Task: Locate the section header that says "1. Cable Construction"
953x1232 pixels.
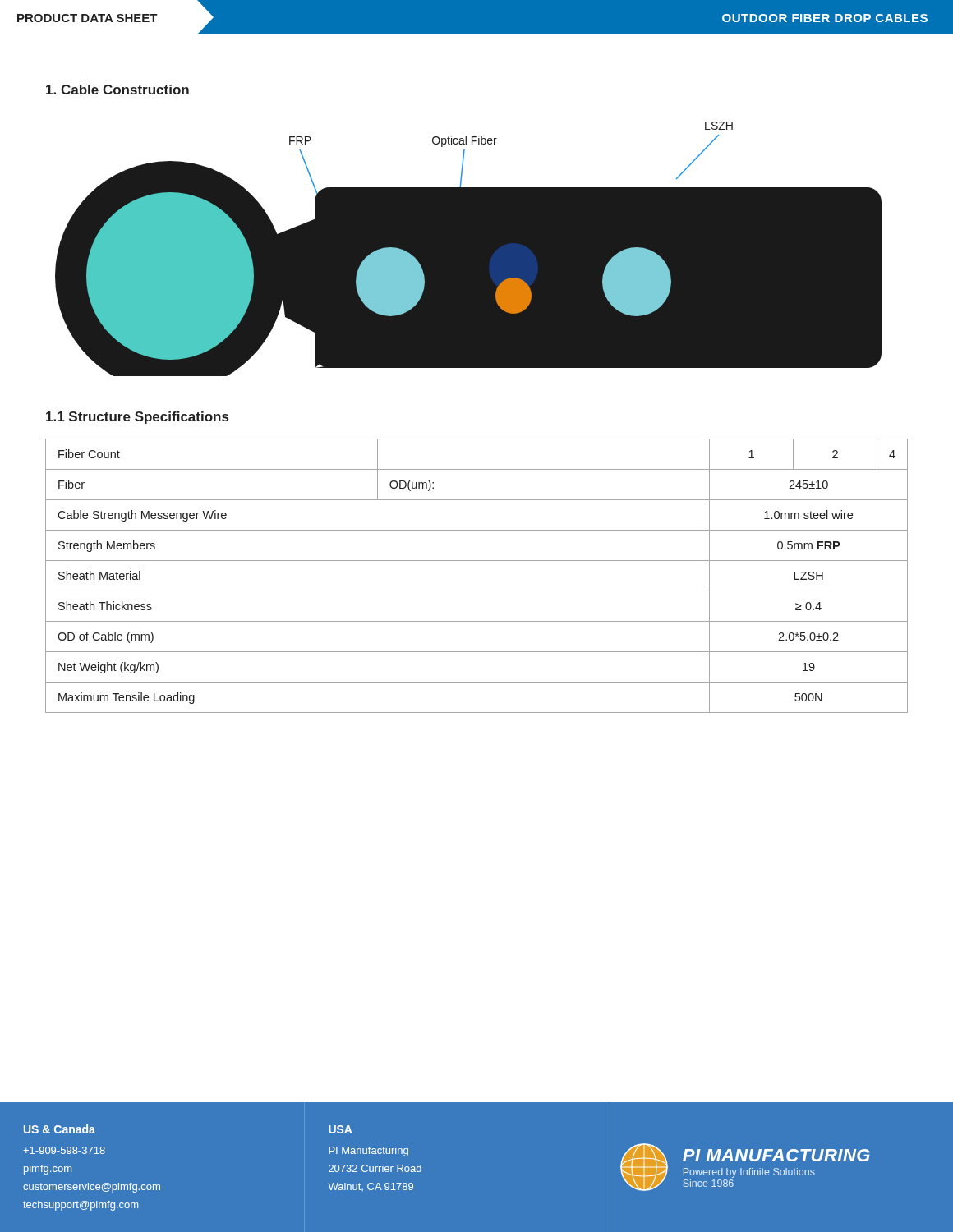Action: coord(117,90)
